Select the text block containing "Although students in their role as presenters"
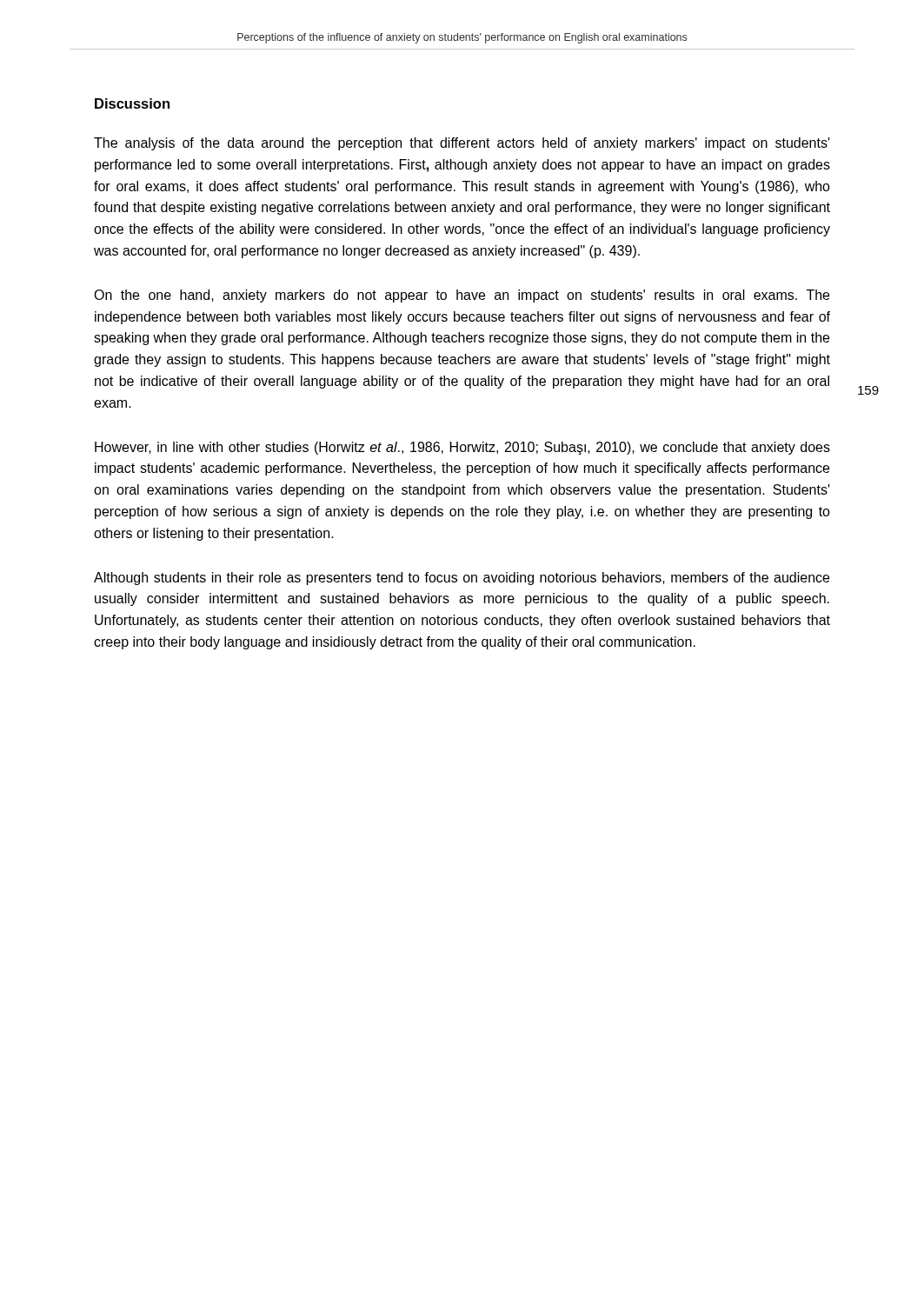 (462, 610)
